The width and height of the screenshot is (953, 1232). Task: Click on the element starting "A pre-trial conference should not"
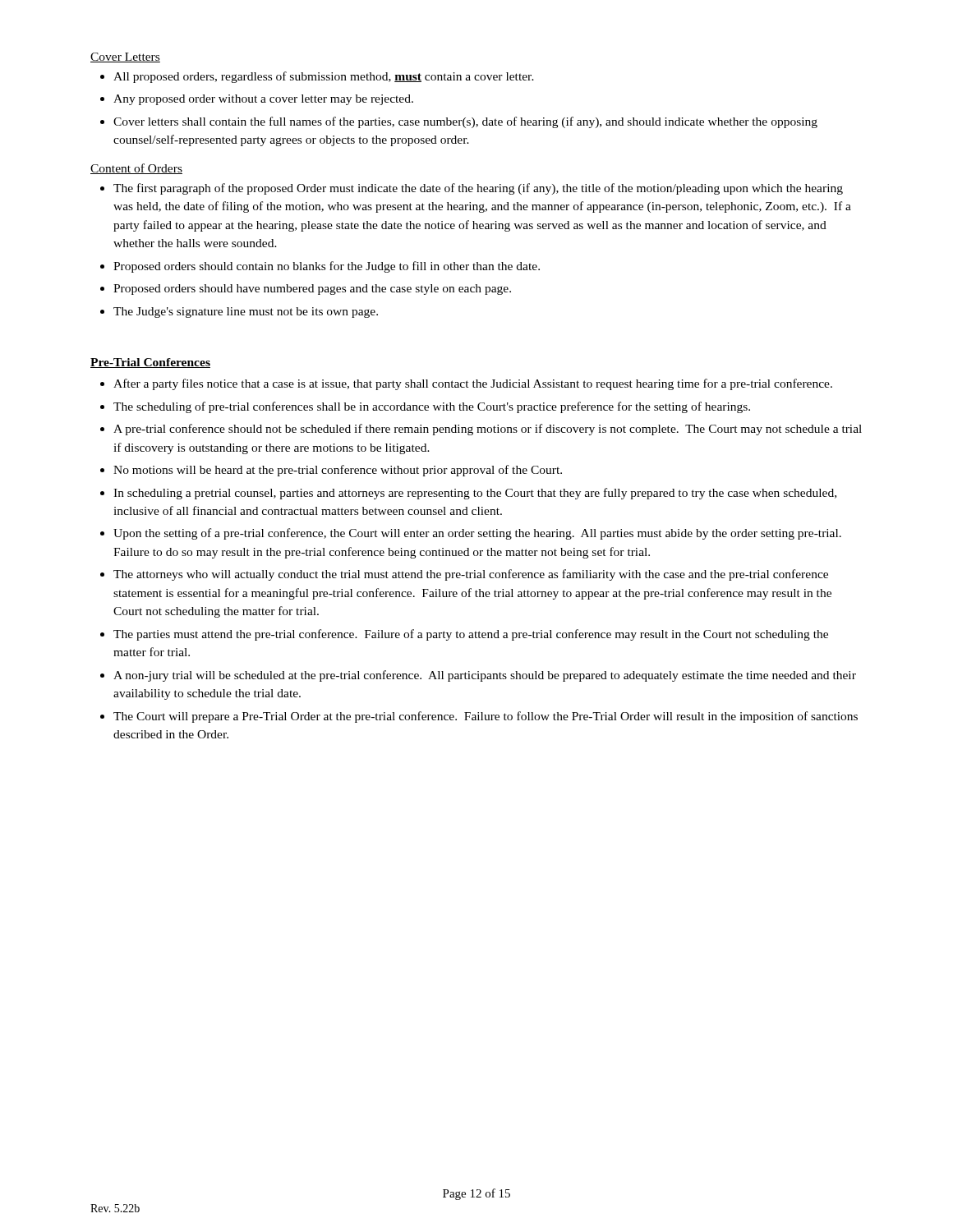(x=488, y=438)
